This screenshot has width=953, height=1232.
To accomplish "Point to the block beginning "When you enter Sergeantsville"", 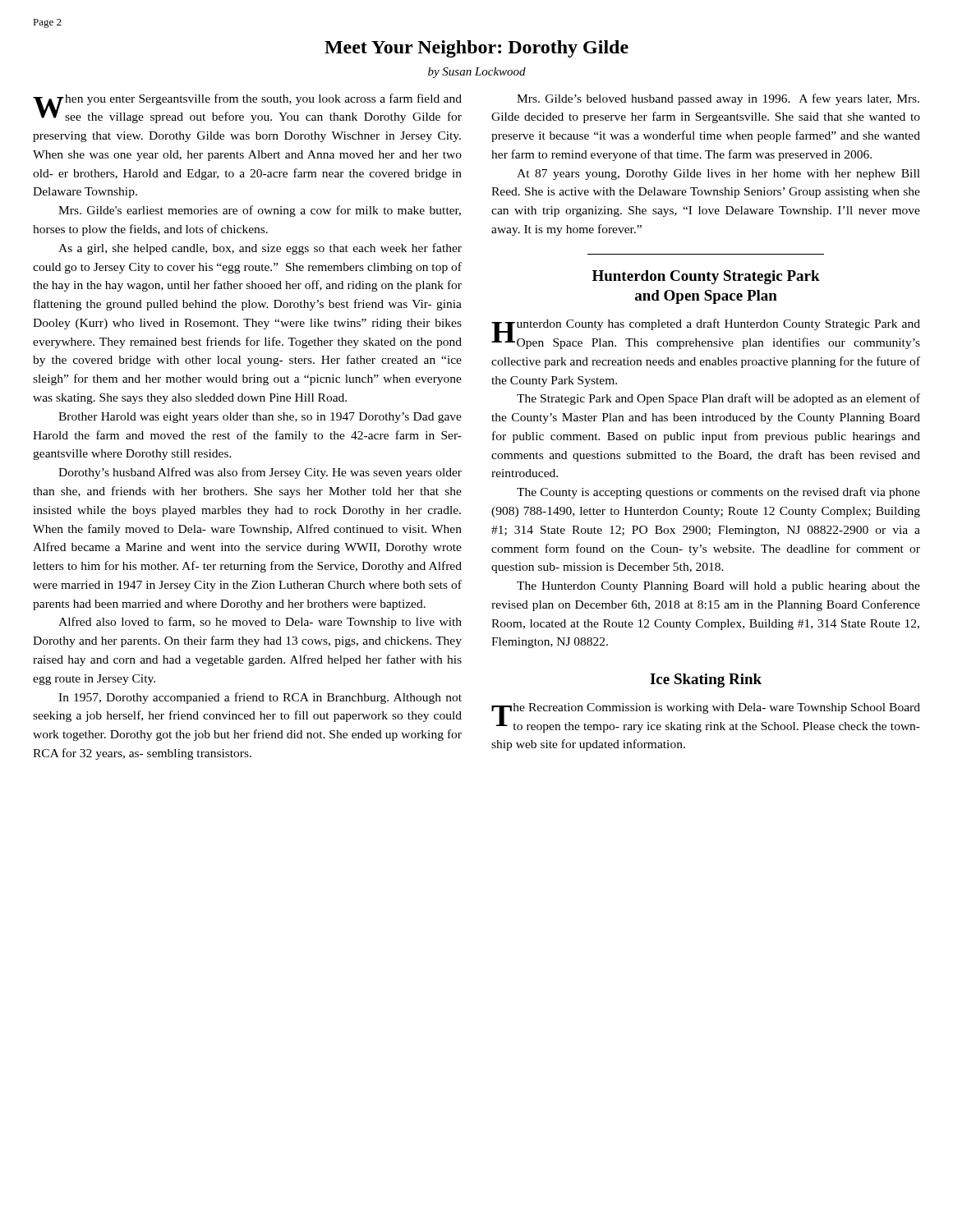I will (247, 426).
